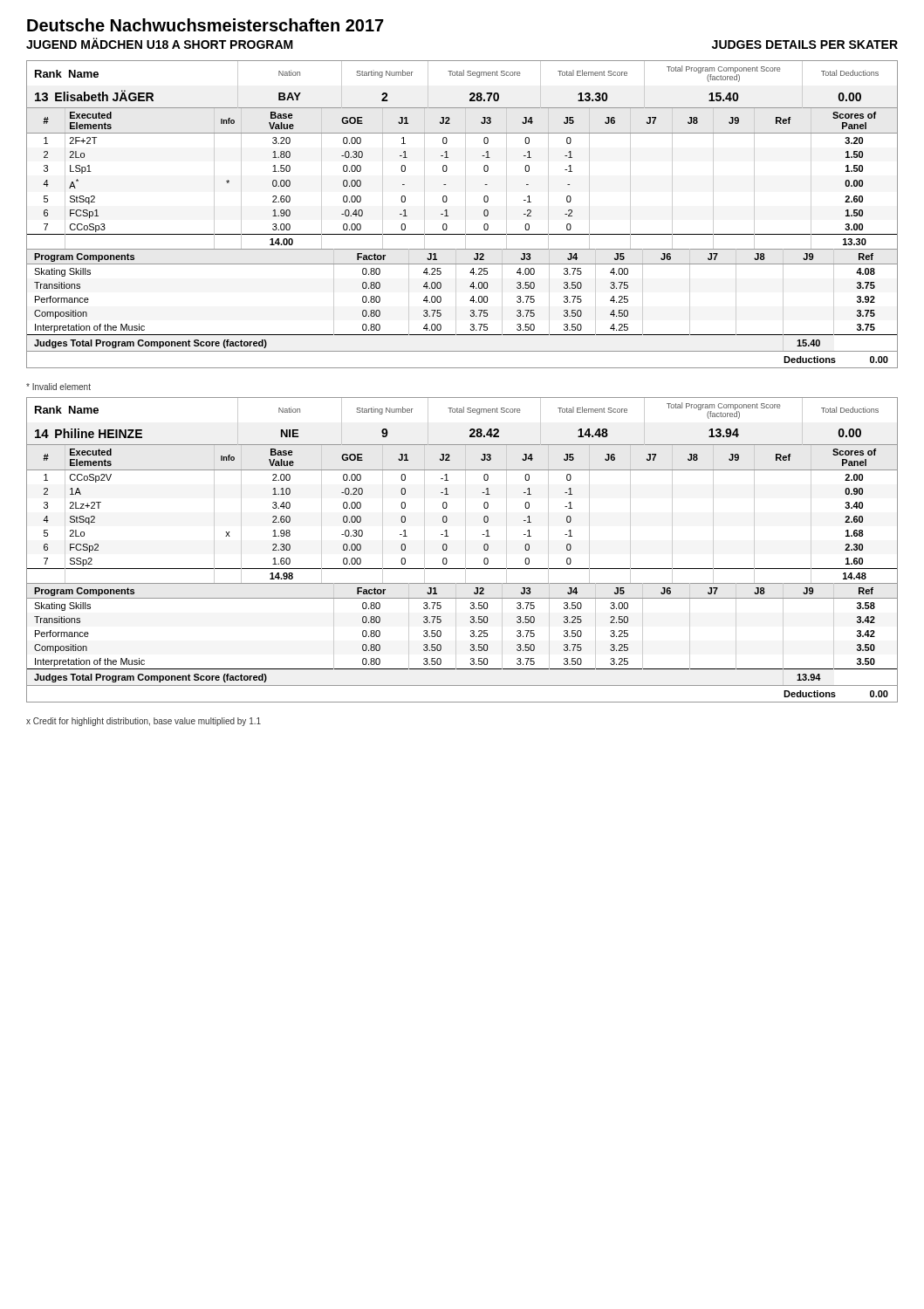Click on the footnote containing "Invalid element"
The height and width of the screenshot is (1309, 924).
point(58,387)
